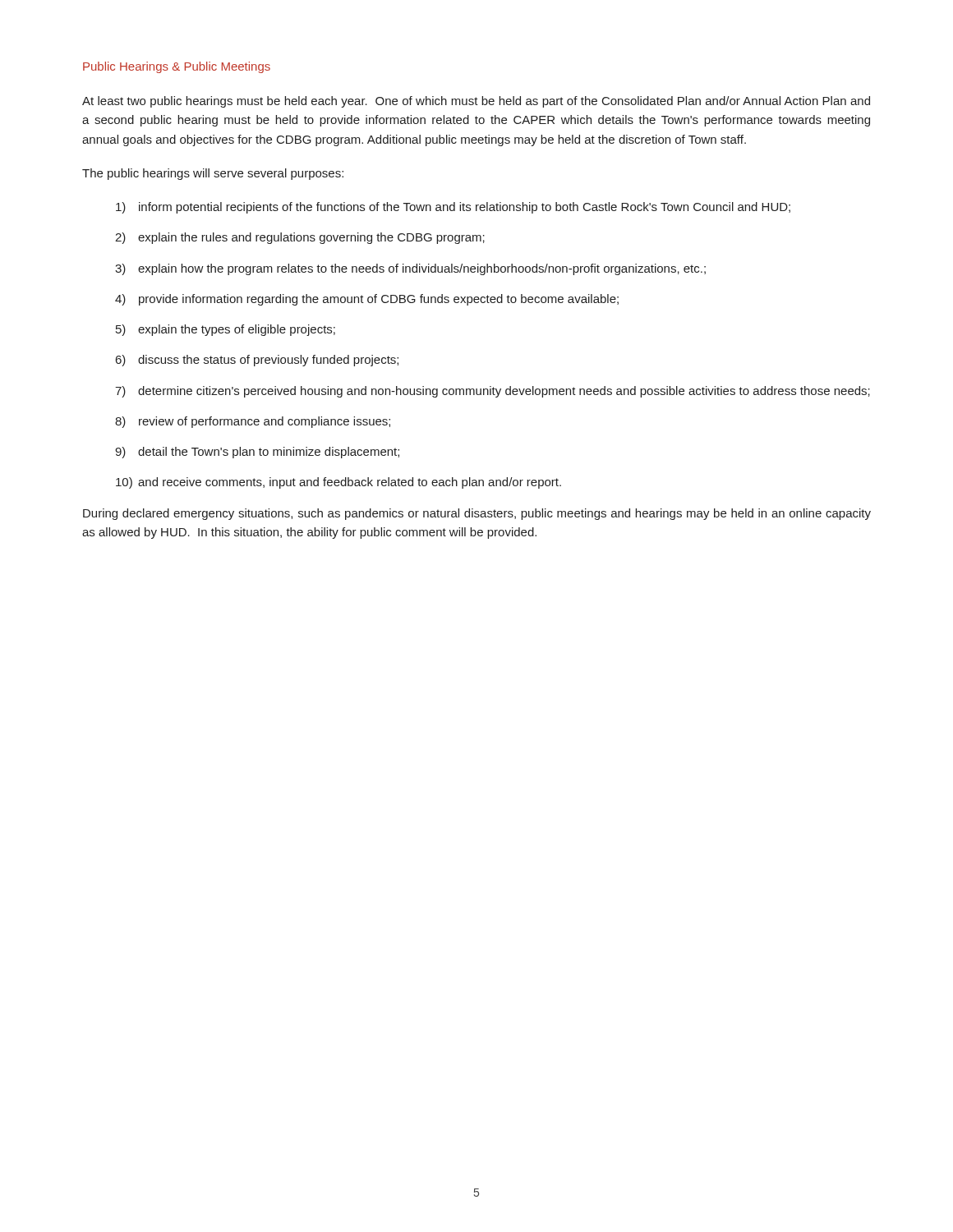Screen dimensions: 1232x953
Task: Click where it says "The public hearings will serve several purposes:"
Action: [x=213, y=174]
